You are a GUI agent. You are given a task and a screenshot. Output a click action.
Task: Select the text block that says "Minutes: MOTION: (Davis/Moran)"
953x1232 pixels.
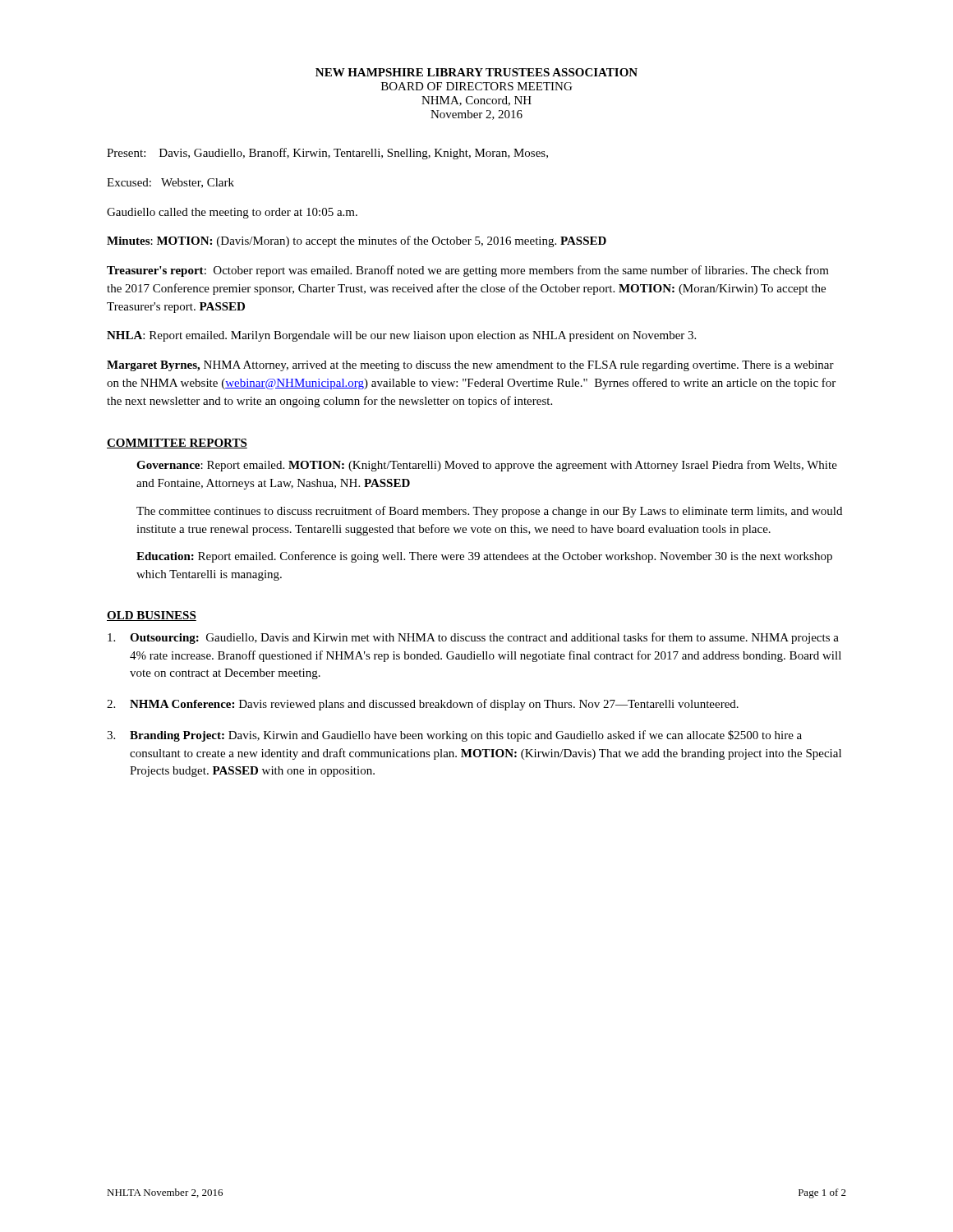coord(357,241)
